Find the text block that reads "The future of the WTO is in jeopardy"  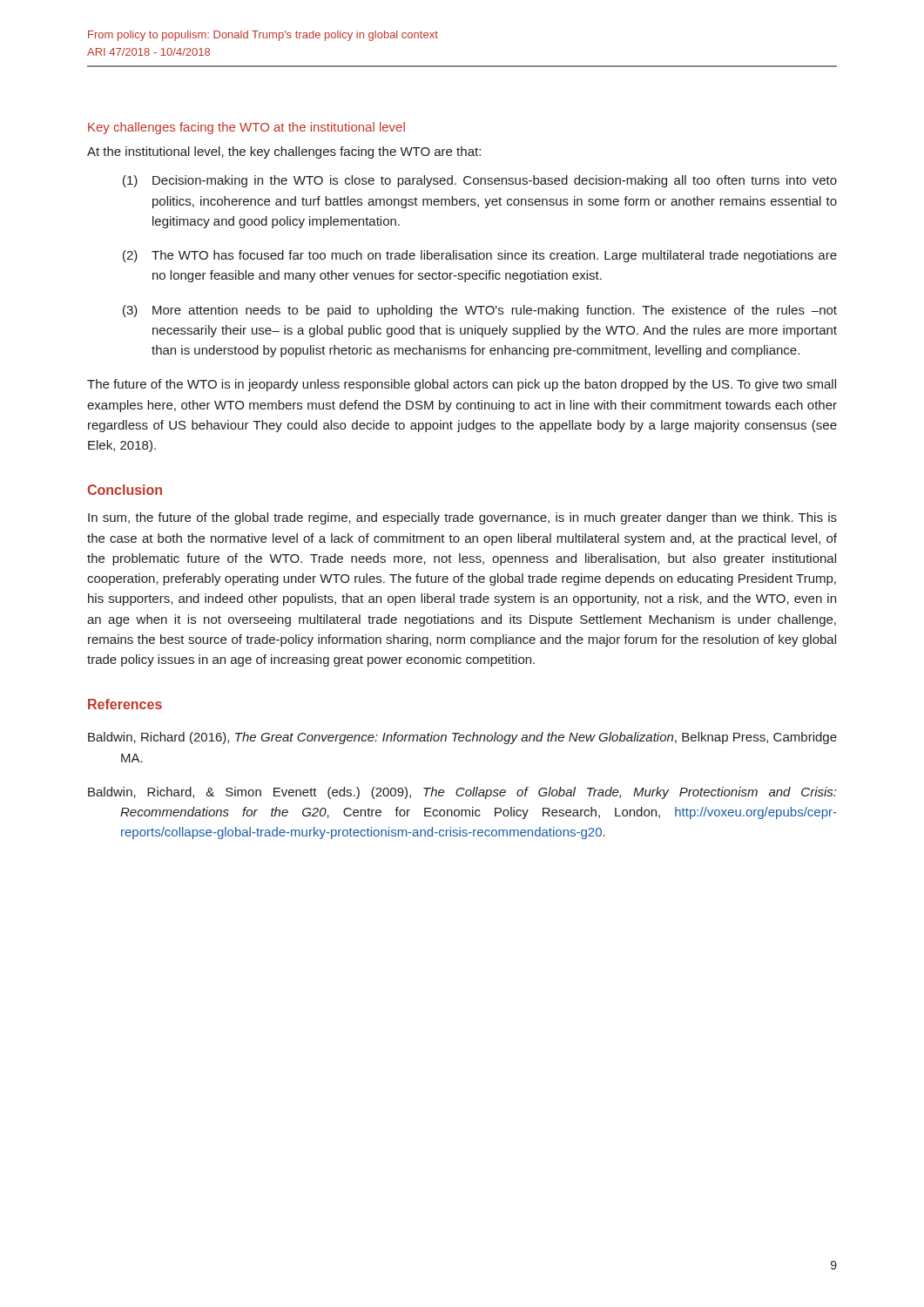462,414
